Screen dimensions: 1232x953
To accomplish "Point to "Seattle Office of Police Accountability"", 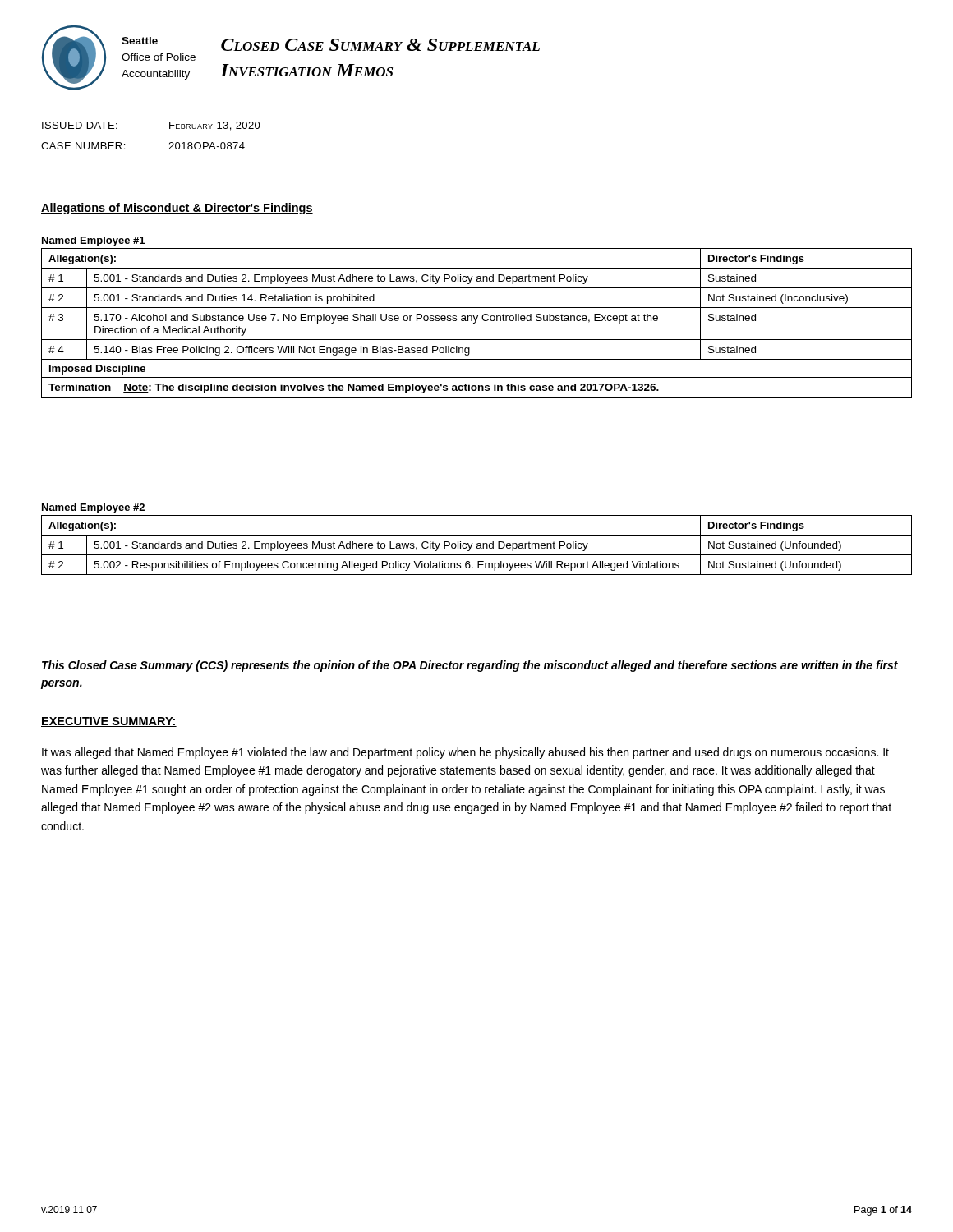I will tap(159, 57).
